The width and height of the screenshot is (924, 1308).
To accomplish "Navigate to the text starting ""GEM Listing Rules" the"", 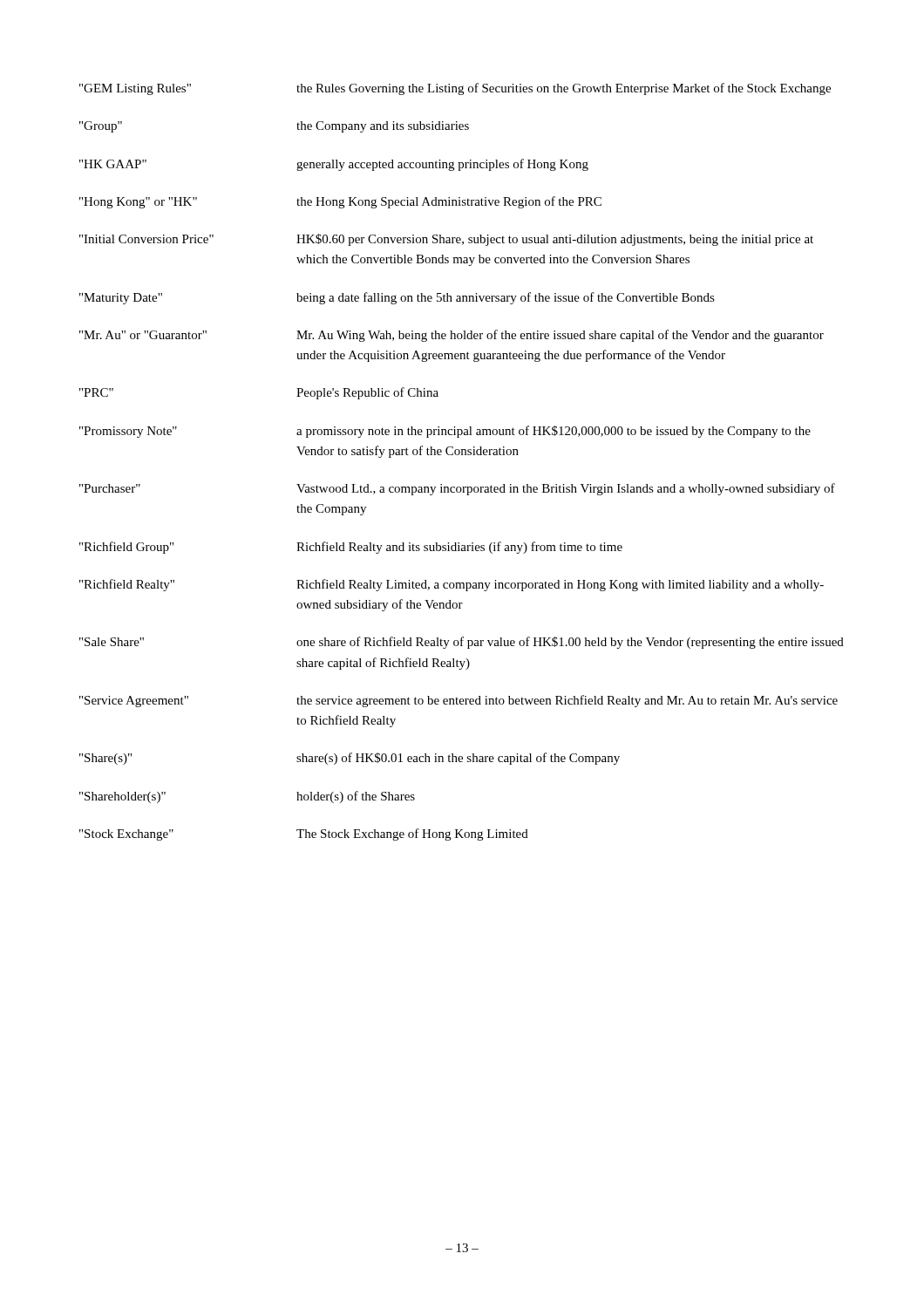I will click(x=462, y=89).
